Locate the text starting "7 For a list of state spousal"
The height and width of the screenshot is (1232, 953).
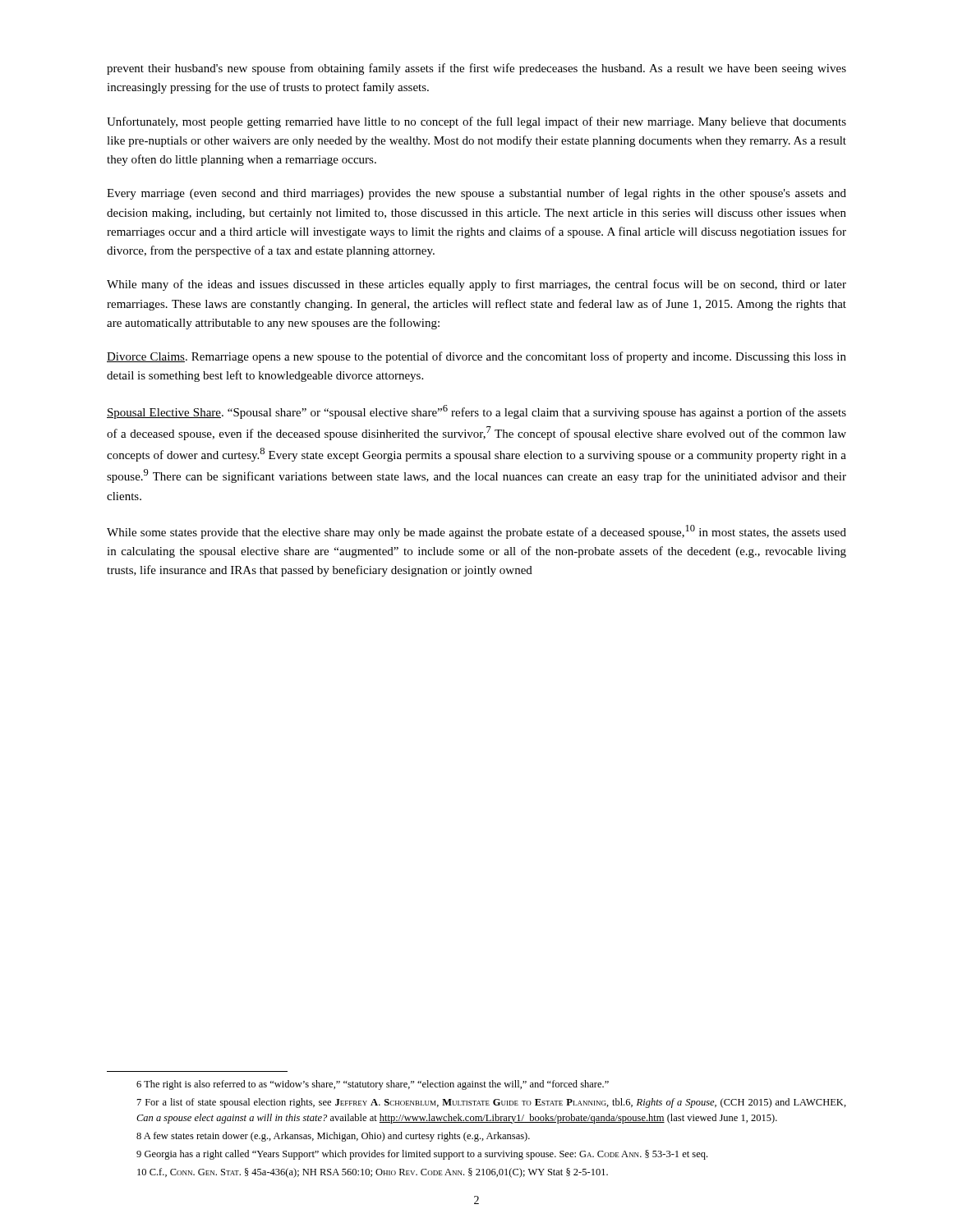point(476,1110)
